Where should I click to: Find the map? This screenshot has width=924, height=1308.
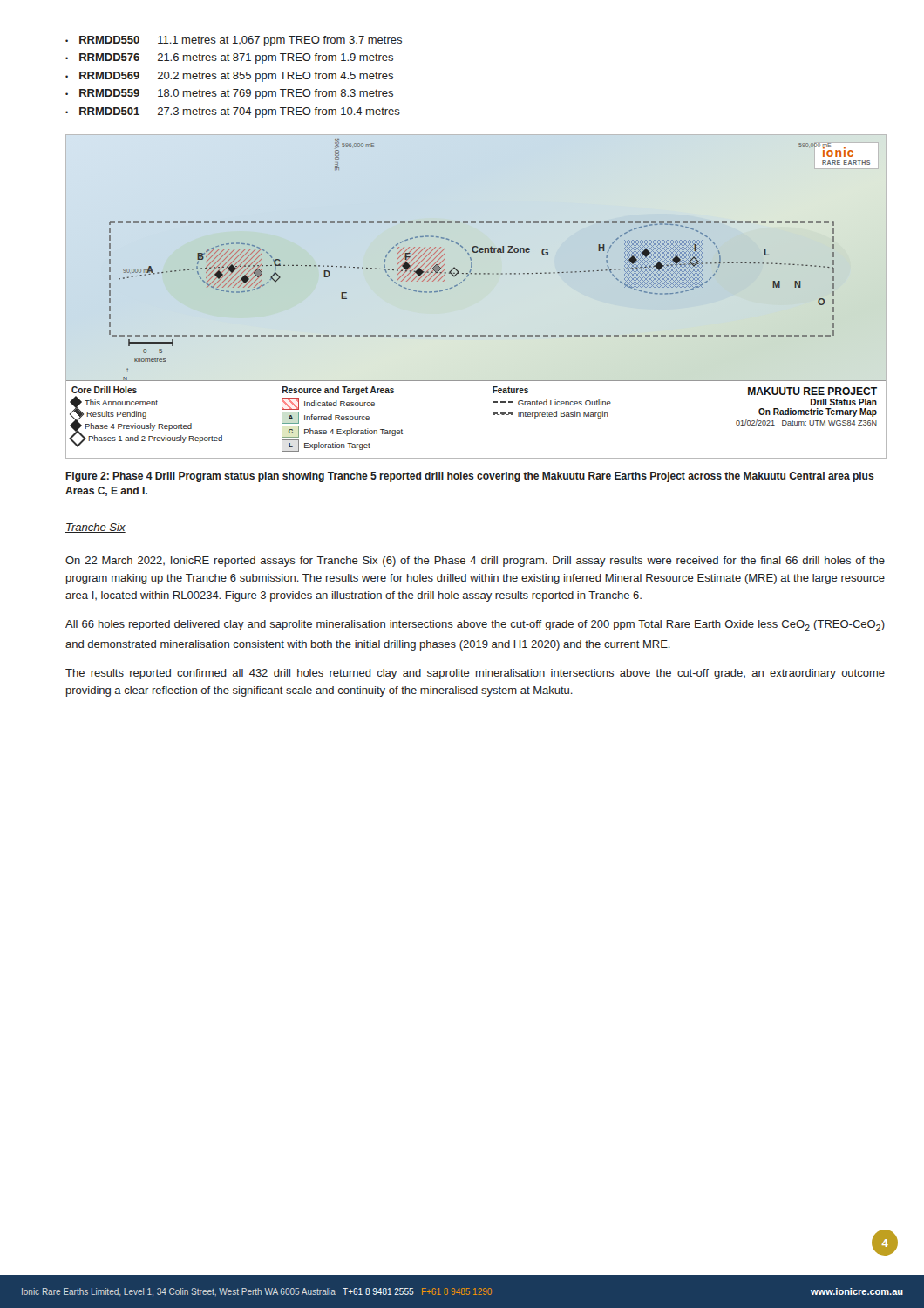click(x=475, y=296)
